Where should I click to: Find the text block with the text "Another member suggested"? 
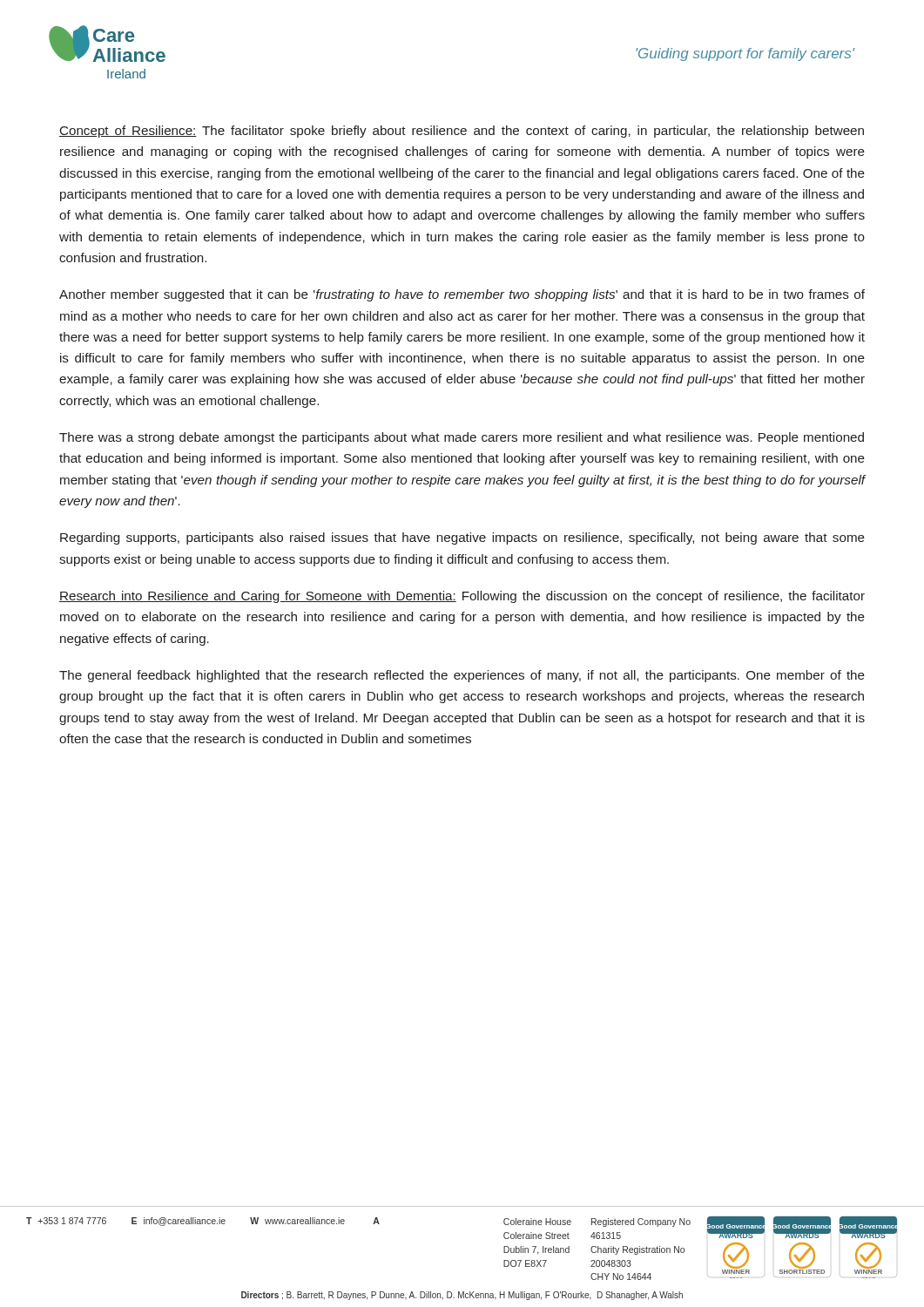point(462,348)
